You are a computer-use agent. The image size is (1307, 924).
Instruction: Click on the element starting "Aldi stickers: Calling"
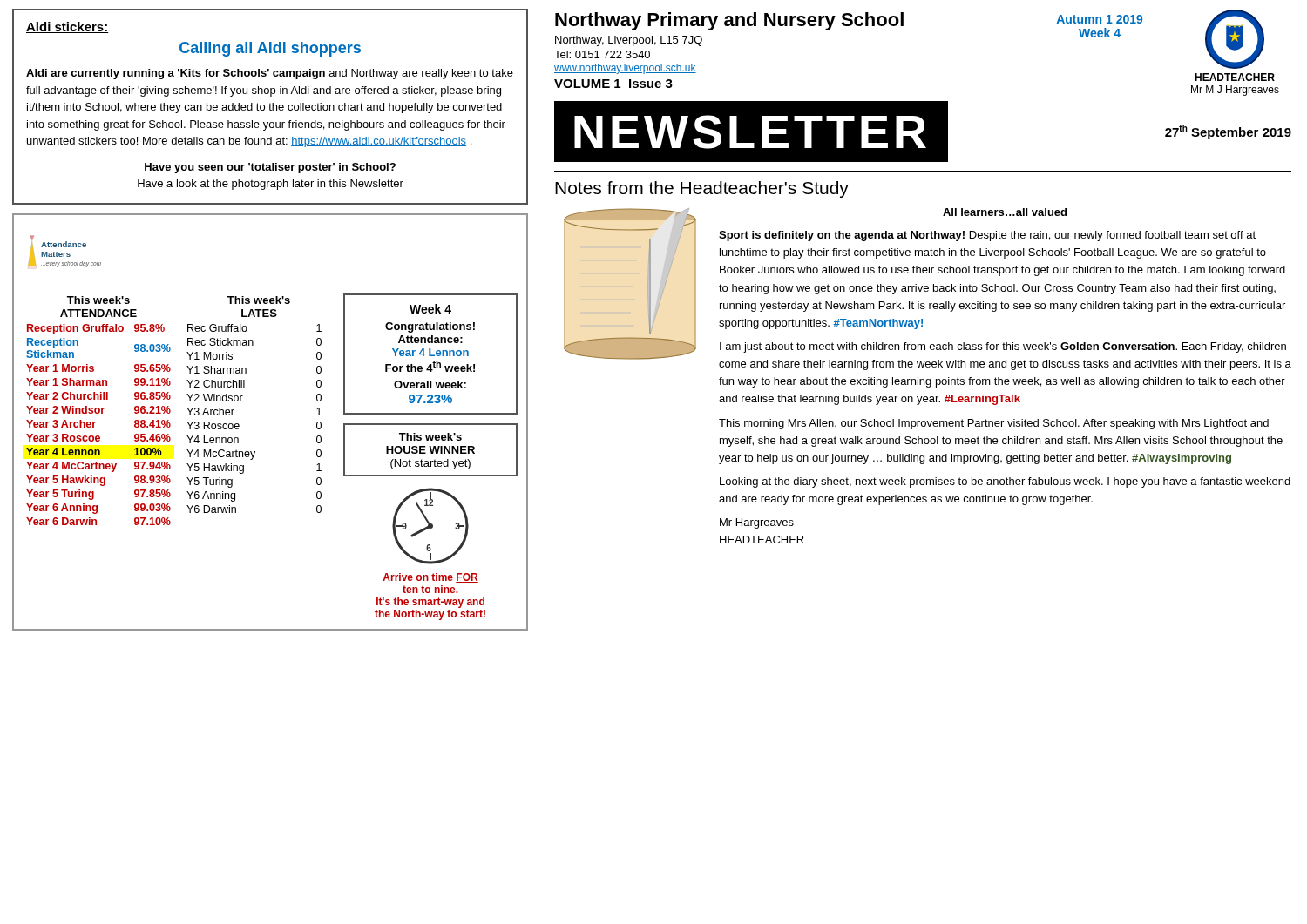(270, 106)
